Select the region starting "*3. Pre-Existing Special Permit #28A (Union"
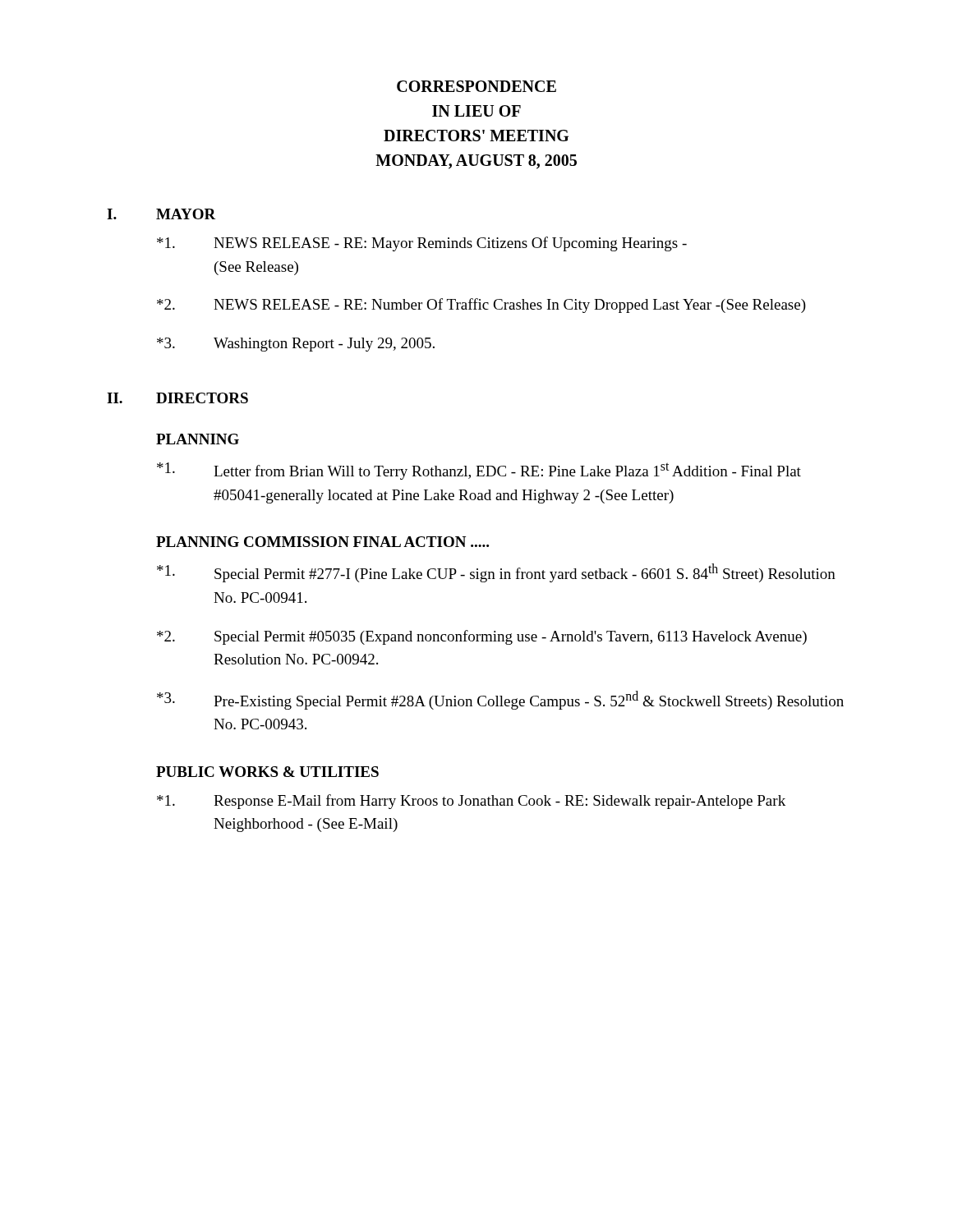This screenshot has width=953, height=1232. [501, 712]
